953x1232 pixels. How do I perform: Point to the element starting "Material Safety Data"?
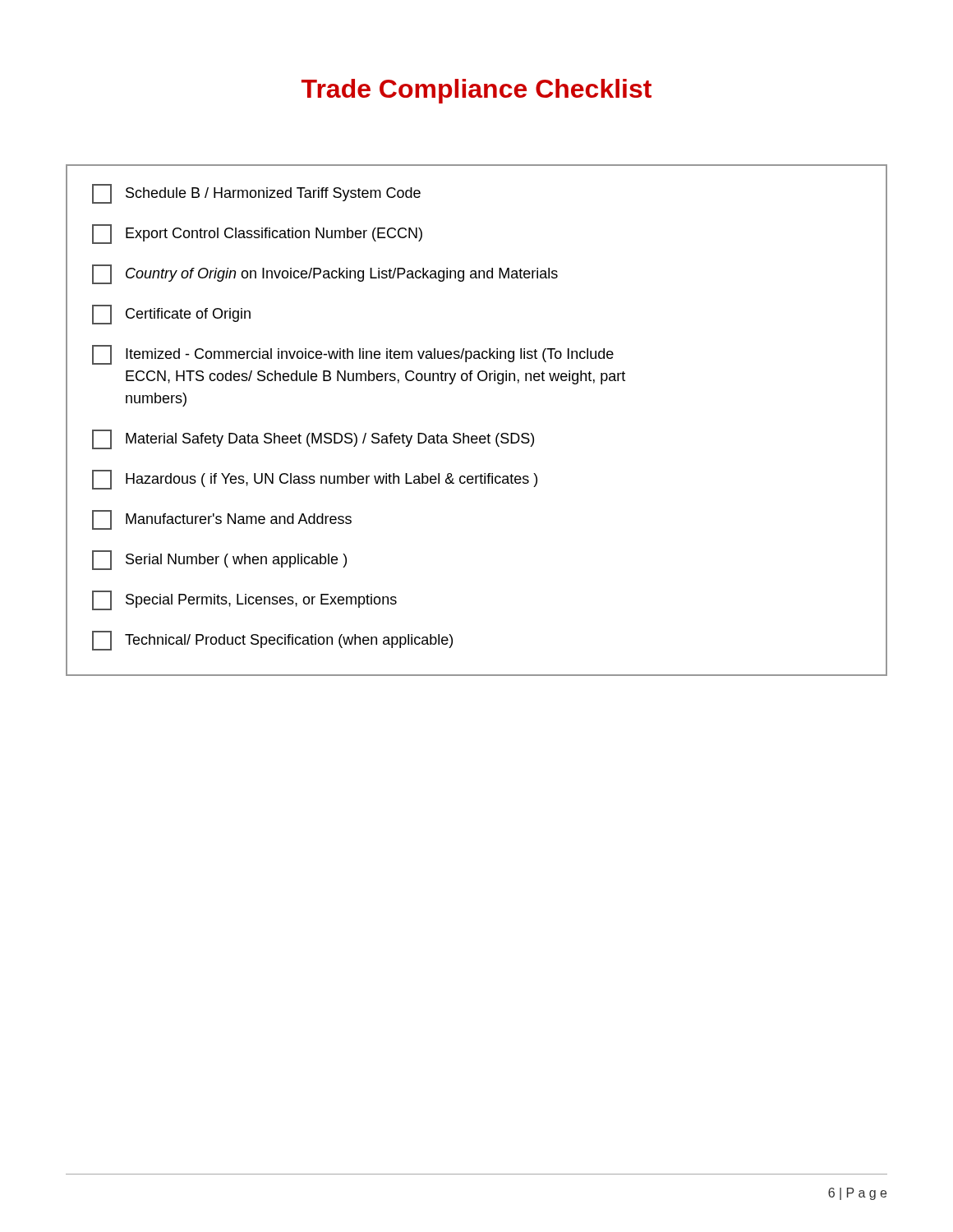click(x=476, y=439)
